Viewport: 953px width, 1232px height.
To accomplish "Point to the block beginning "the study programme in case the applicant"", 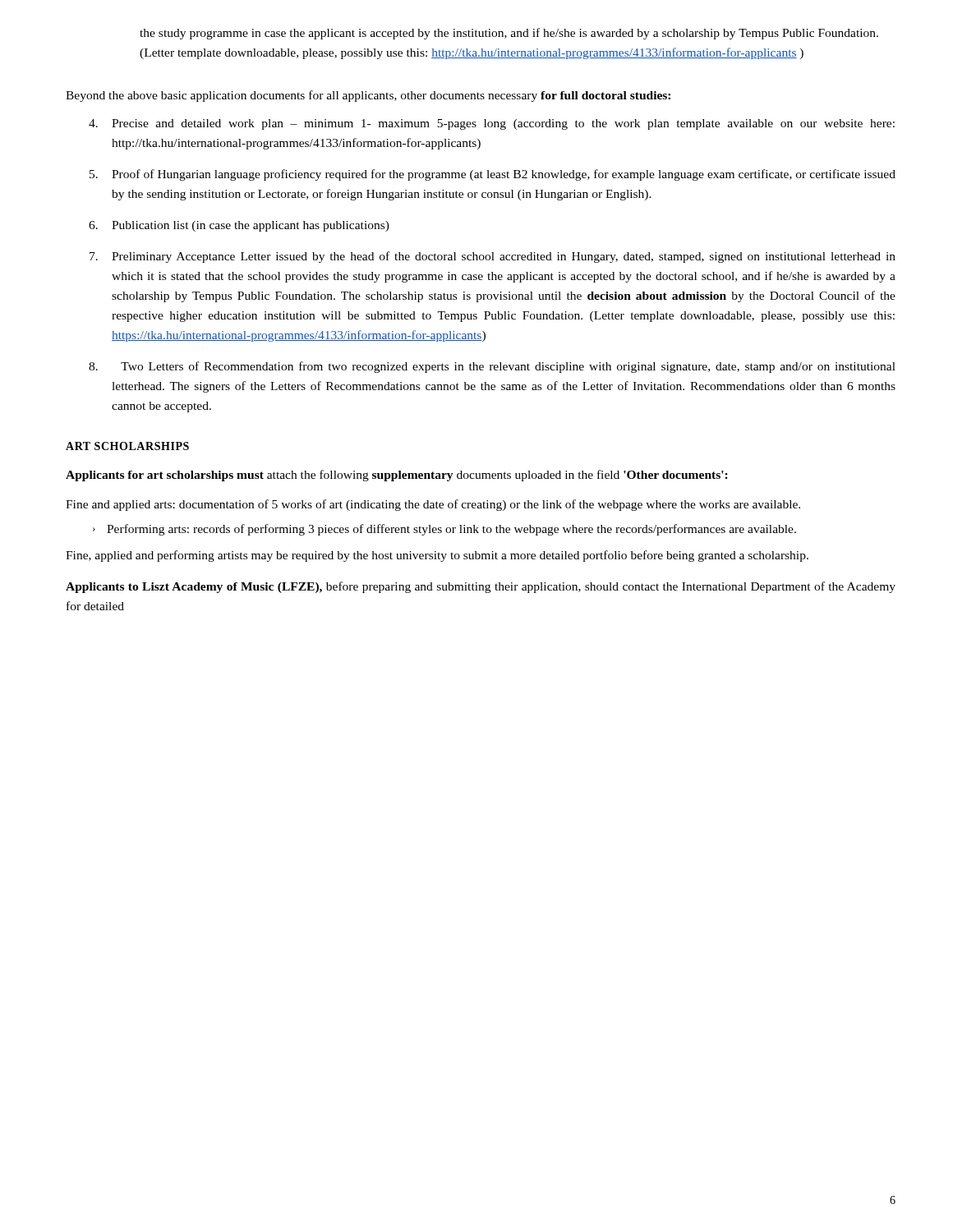I will (x=509, y=42).
